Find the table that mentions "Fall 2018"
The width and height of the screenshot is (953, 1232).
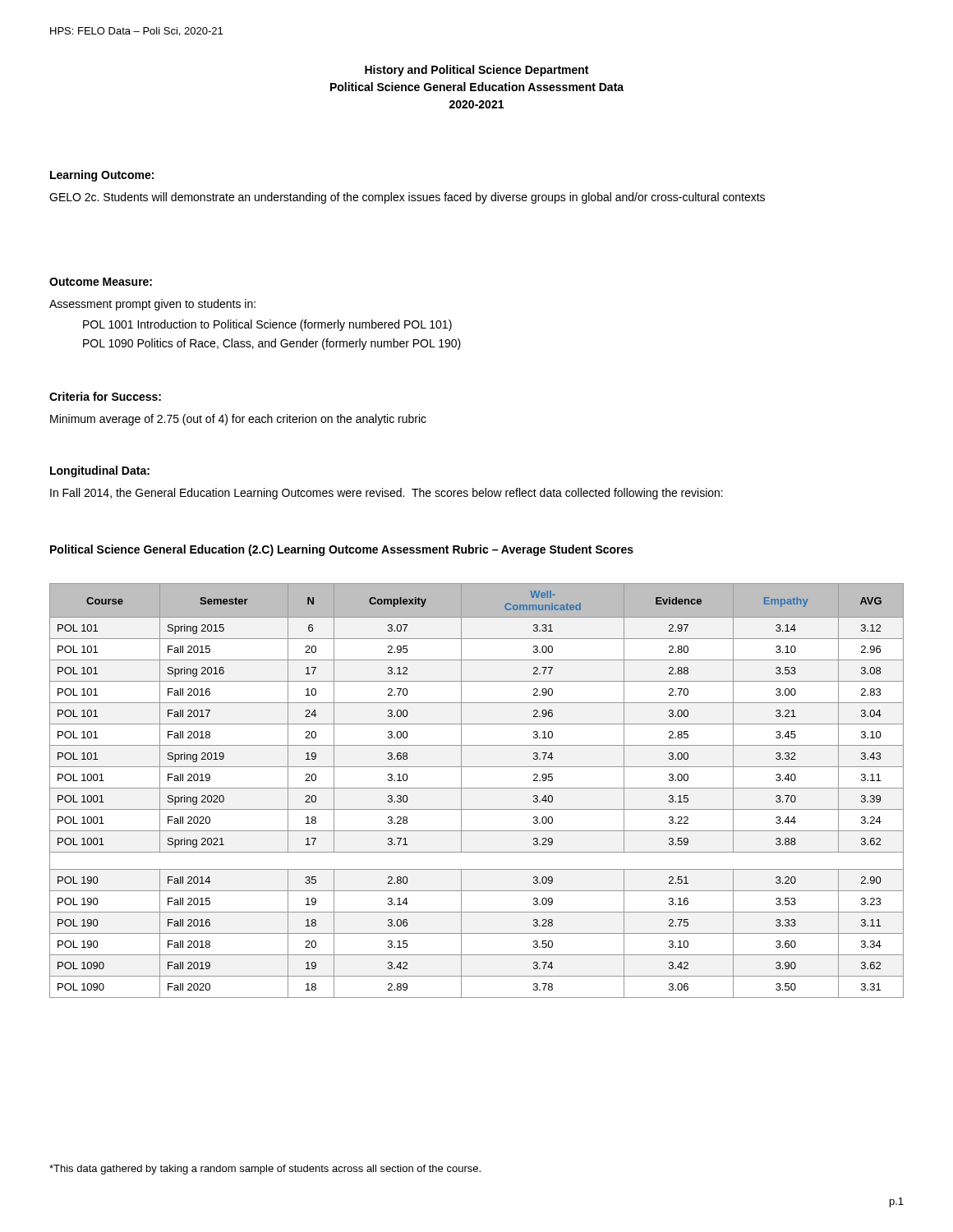(x=476, y=791)
